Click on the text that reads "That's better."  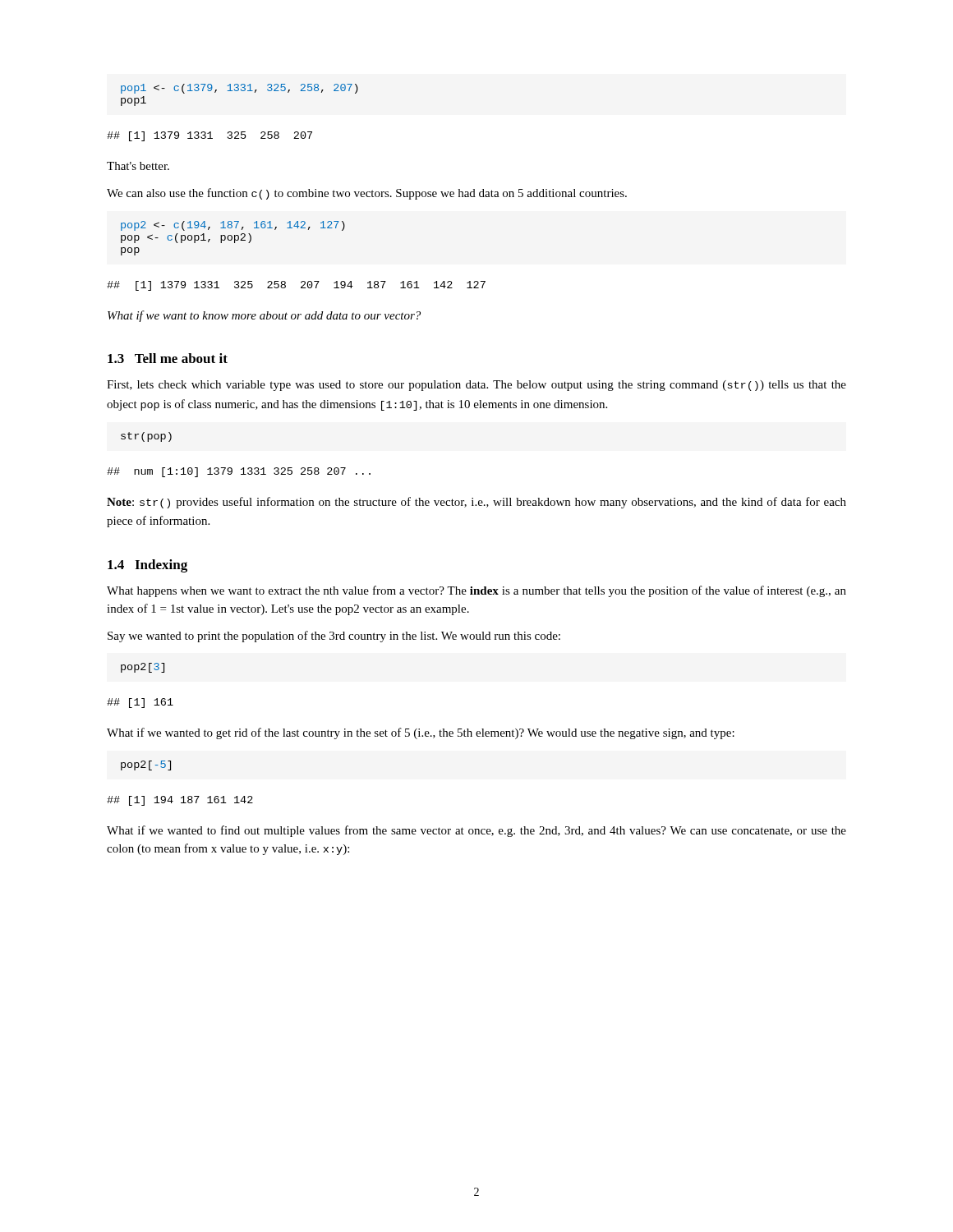[x=138, y=166]
